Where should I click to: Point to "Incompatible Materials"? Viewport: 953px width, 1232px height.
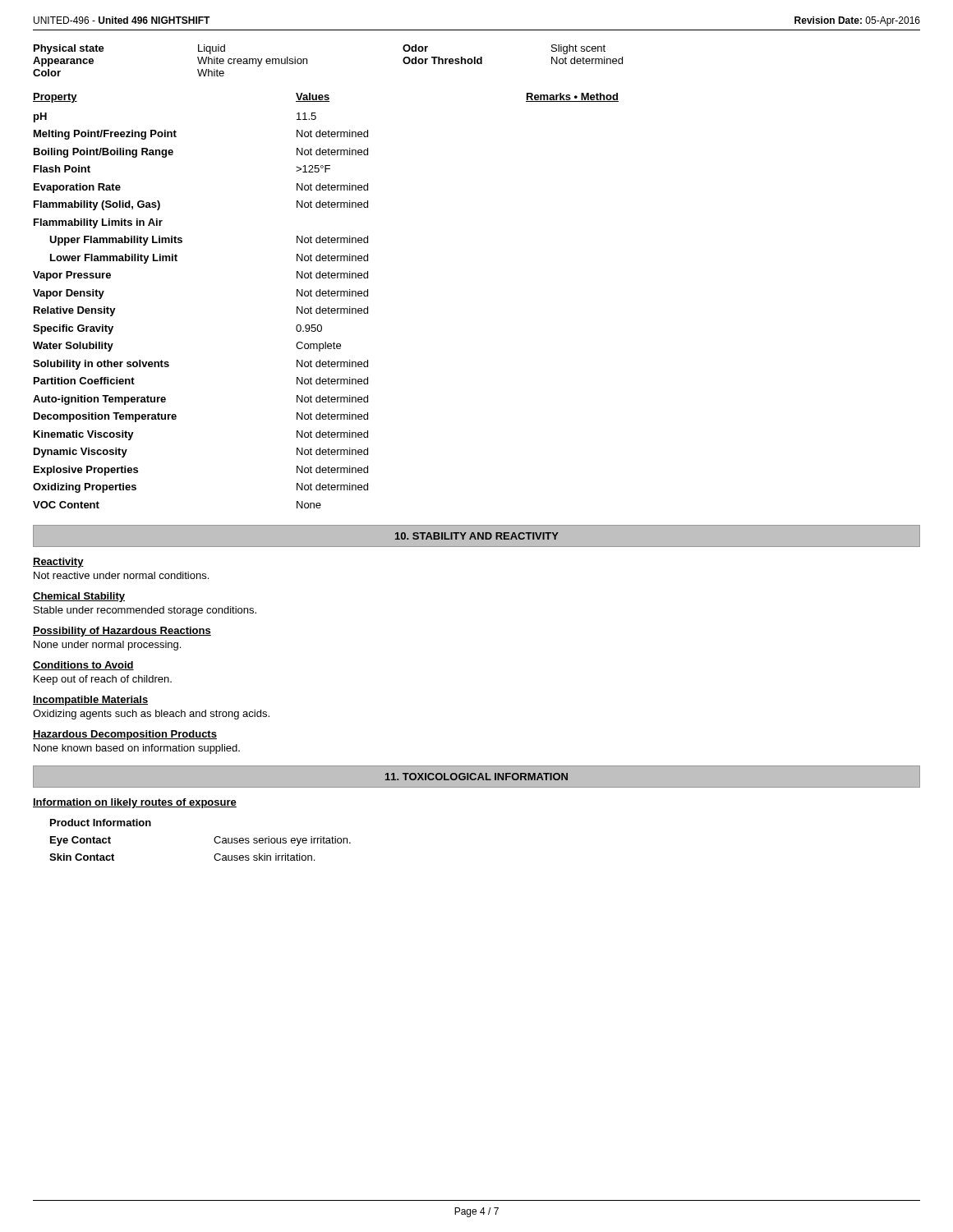[90, 699]
